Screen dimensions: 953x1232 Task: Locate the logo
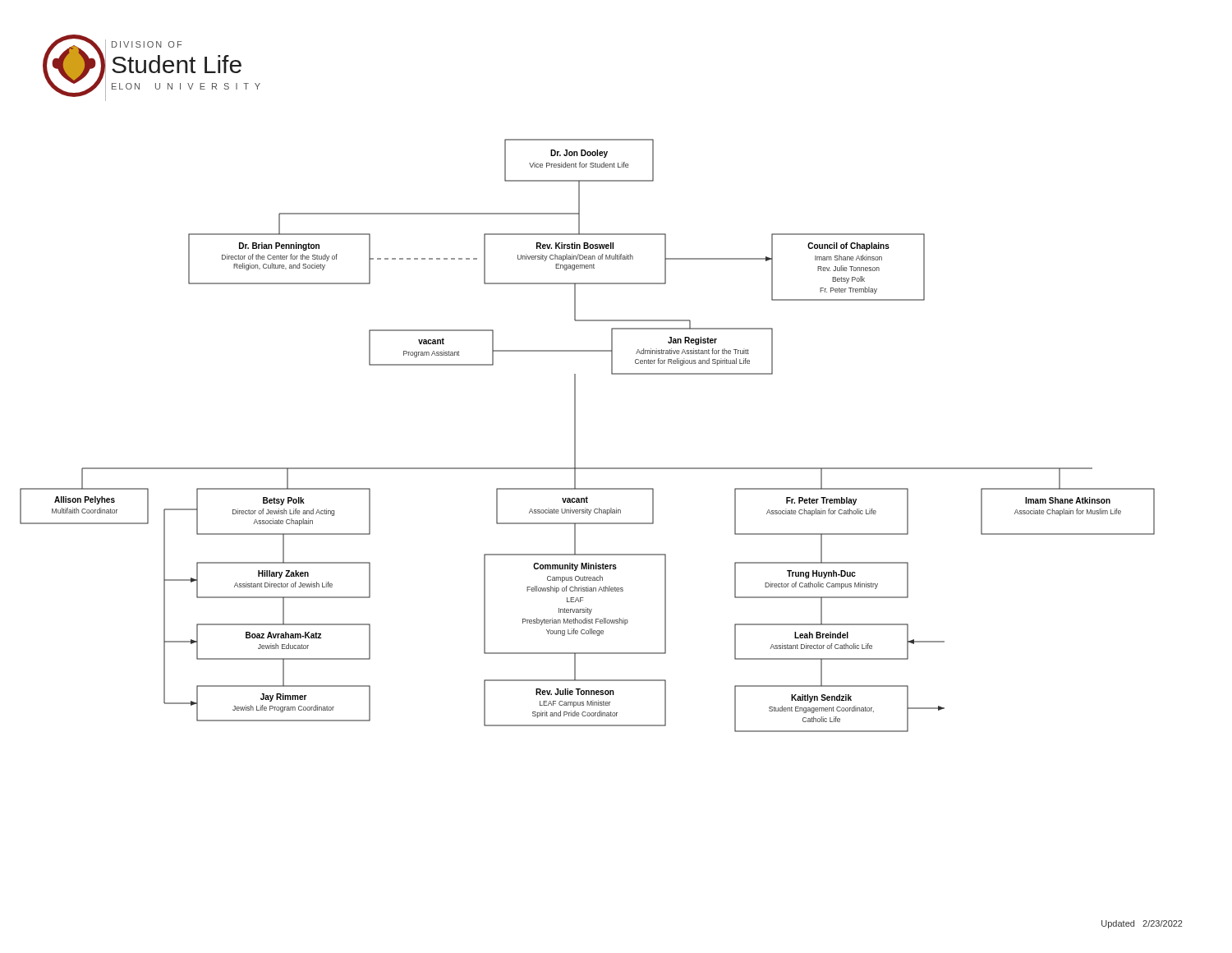click(74, 66)
